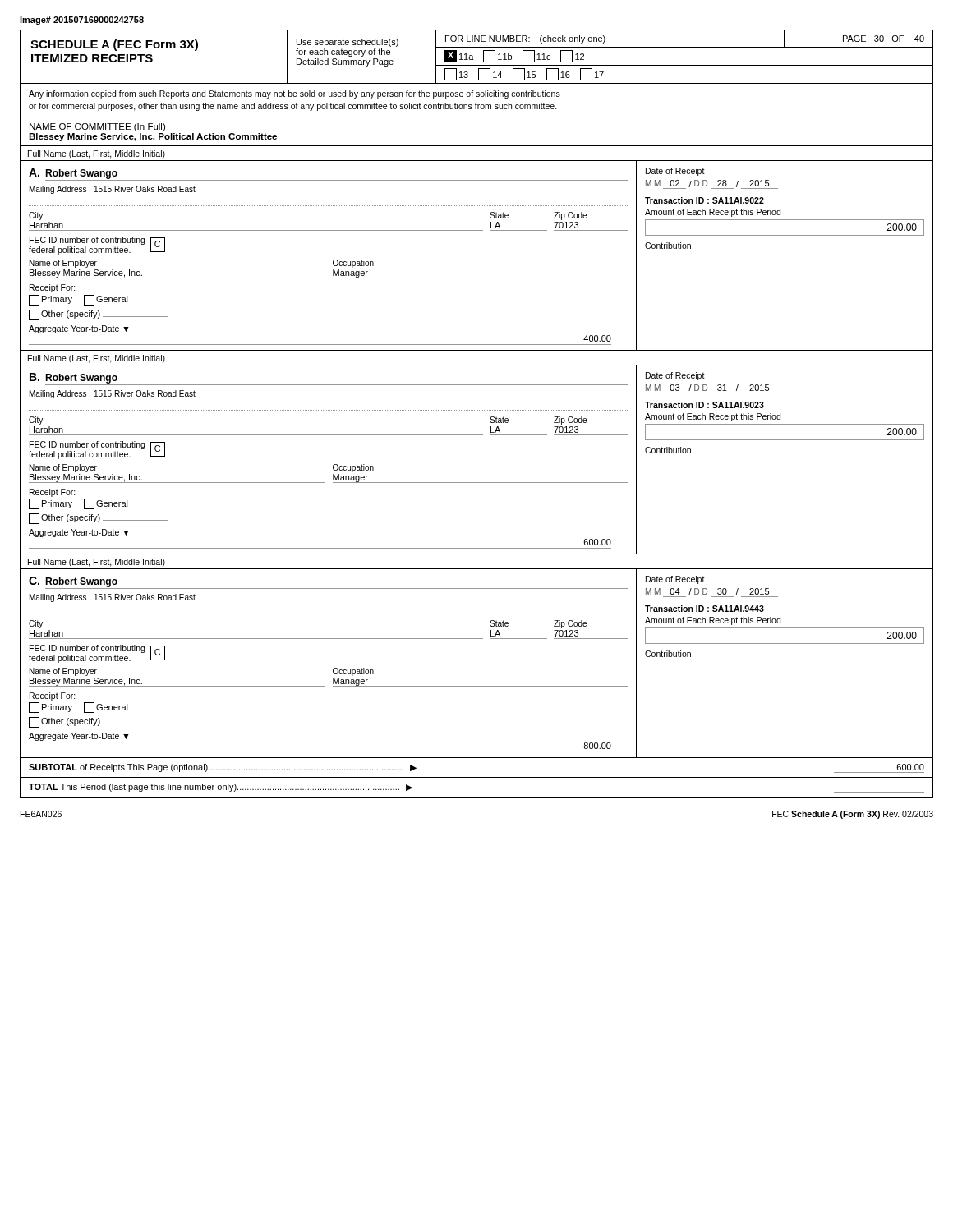Click the passage that begins "TOTAL This Period (last page"
Image resolution: width=953 pixels, height=1232 pixels.
pos(476,787)
